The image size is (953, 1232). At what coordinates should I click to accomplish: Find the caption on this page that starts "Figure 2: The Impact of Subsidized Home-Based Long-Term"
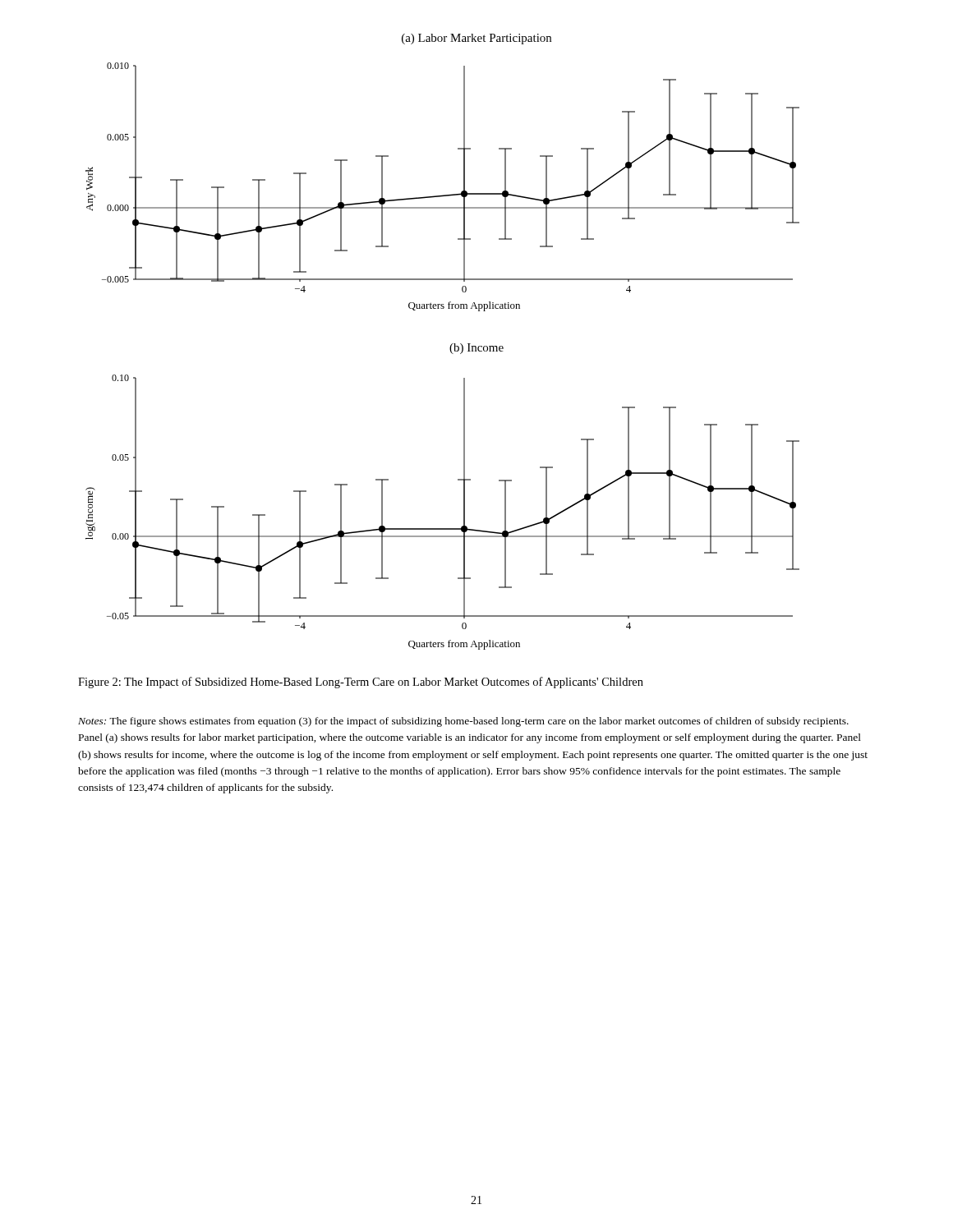click(361, 682)
